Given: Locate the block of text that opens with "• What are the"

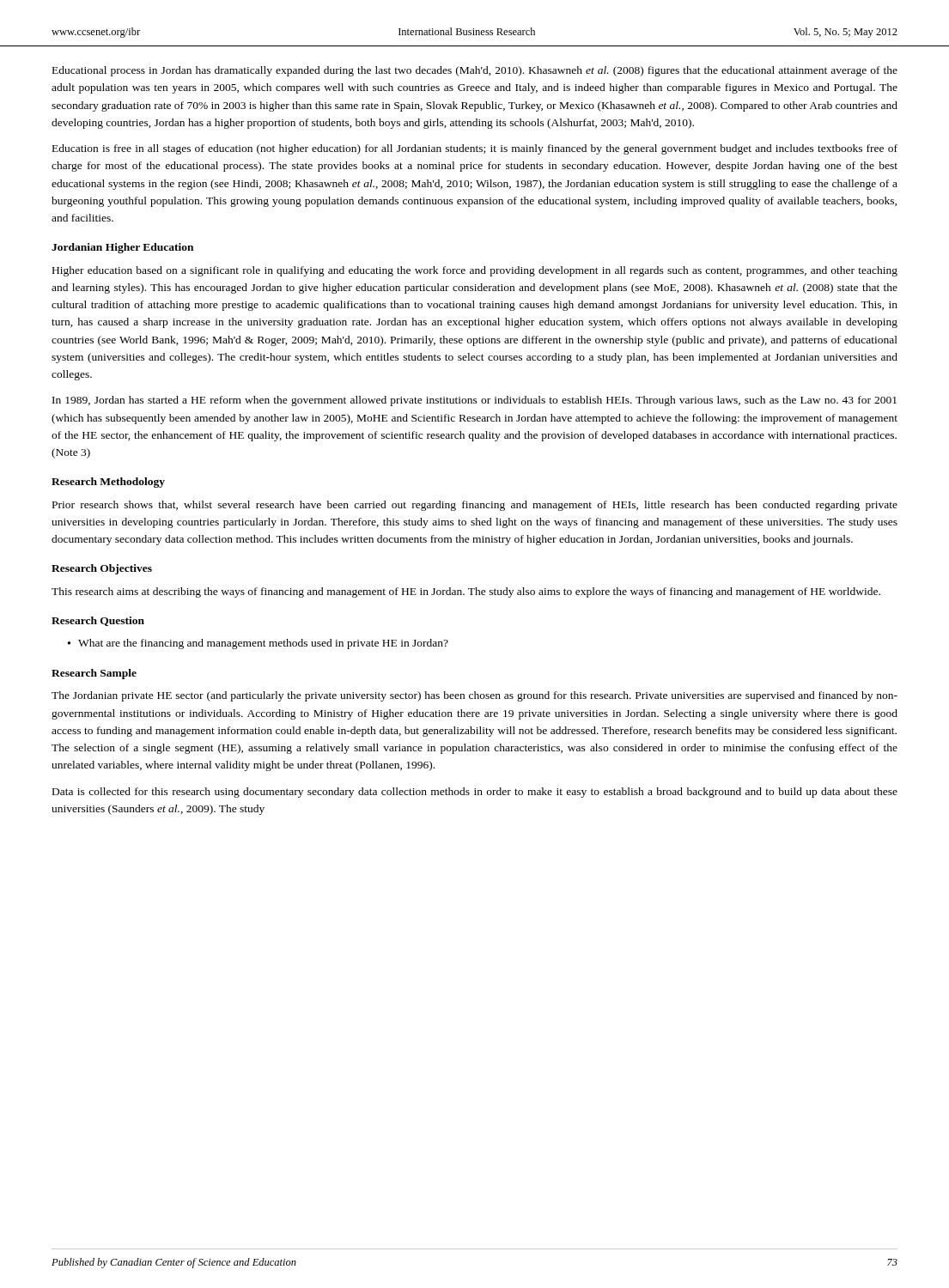Looking at the screenshot, I should tap(258, 644).
